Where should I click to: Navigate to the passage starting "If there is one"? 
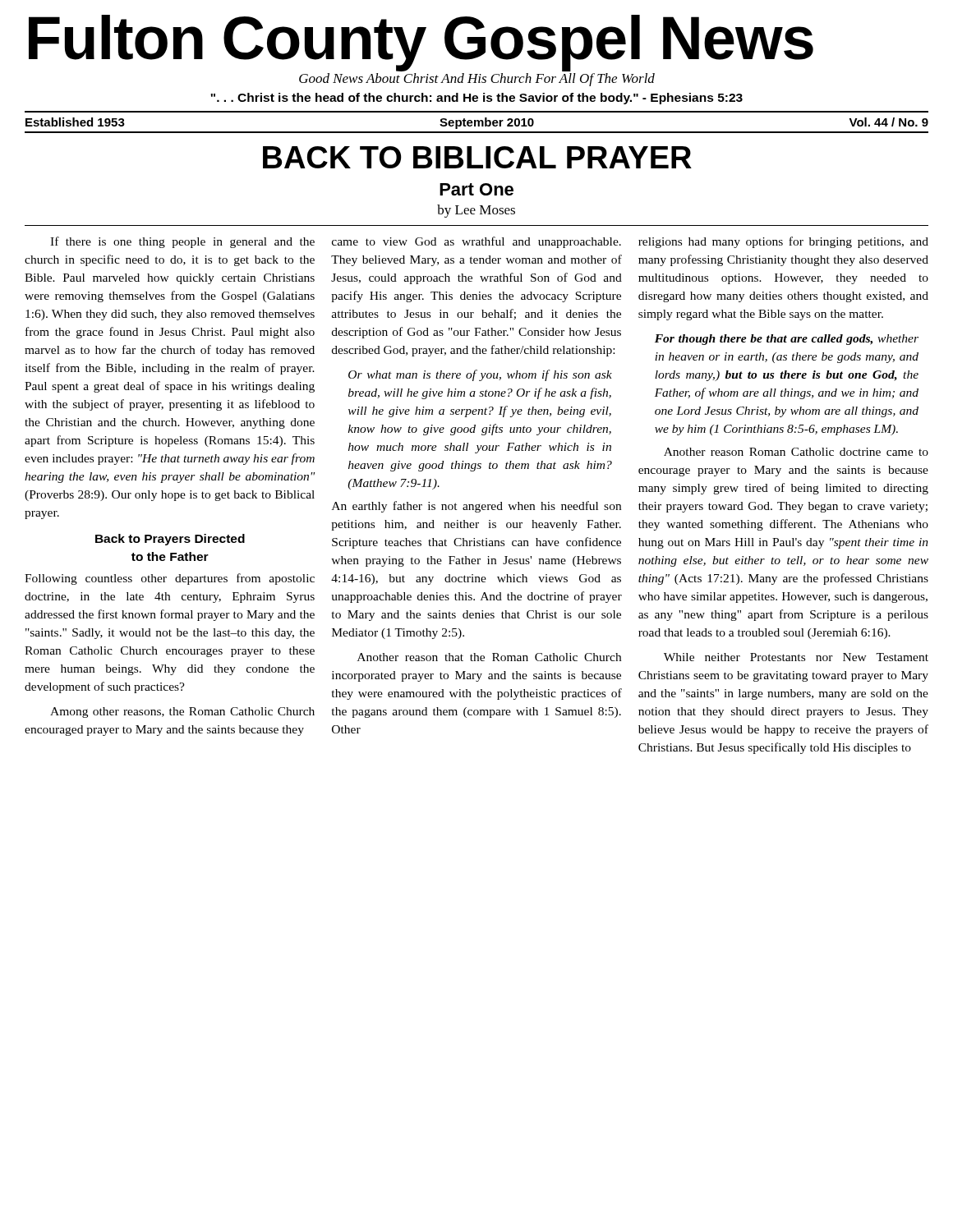click(170, 377)
